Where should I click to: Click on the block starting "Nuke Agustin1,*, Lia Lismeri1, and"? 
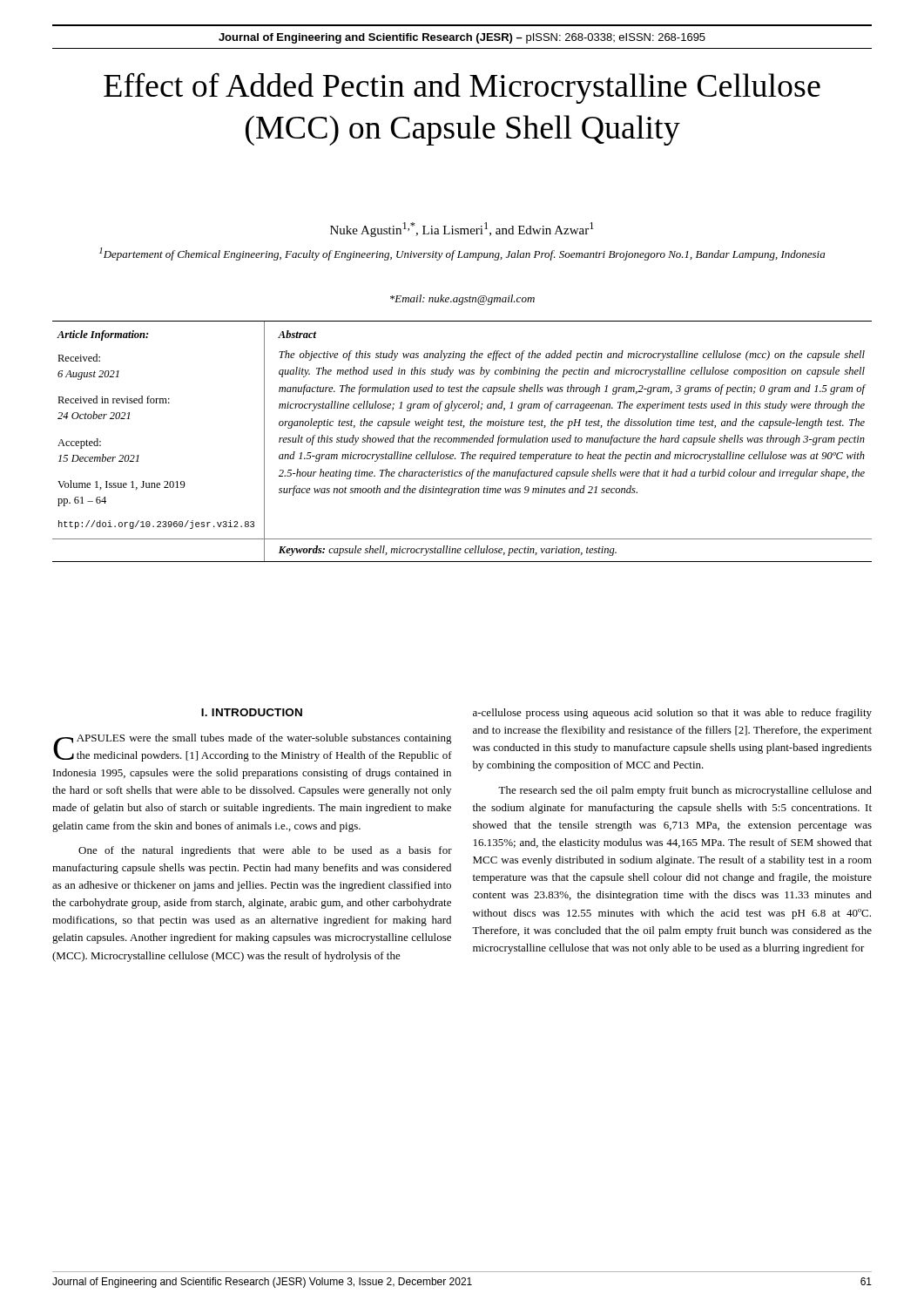tap(462, 228)
